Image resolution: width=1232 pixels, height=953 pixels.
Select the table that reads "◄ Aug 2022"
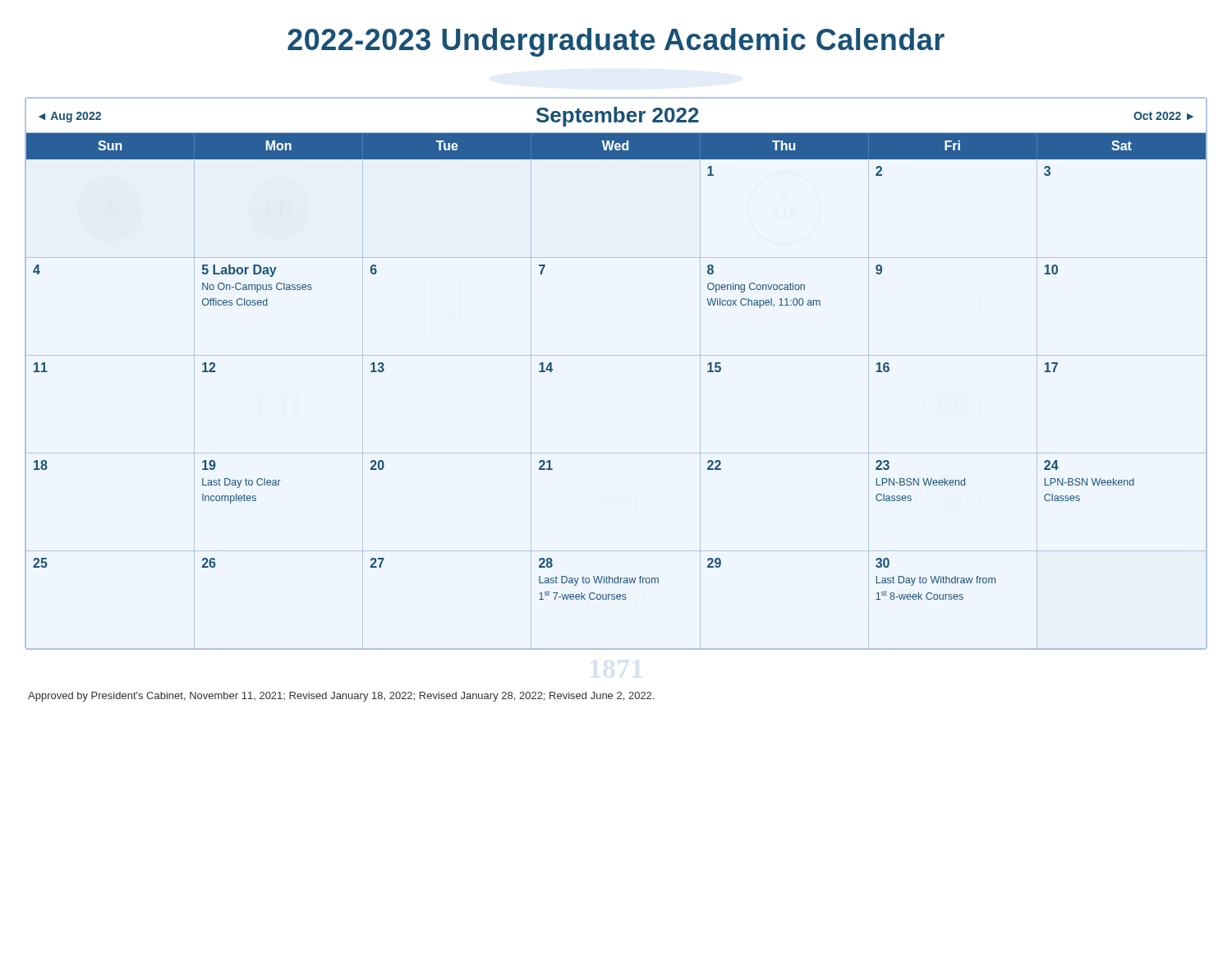pyautogui.click(x=616, y=389)
